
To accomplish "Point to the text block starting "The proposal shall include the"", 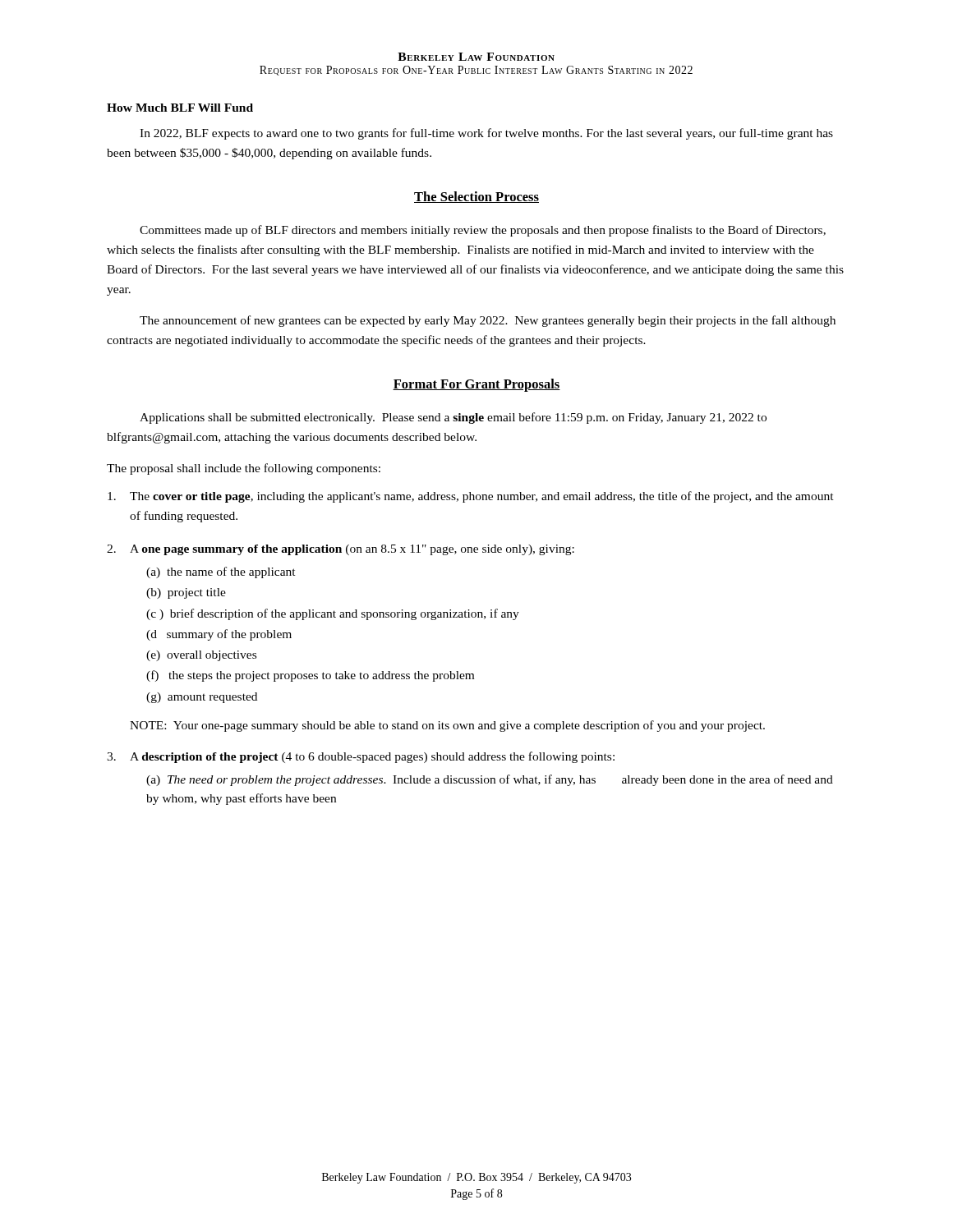I will pos(244,468).
